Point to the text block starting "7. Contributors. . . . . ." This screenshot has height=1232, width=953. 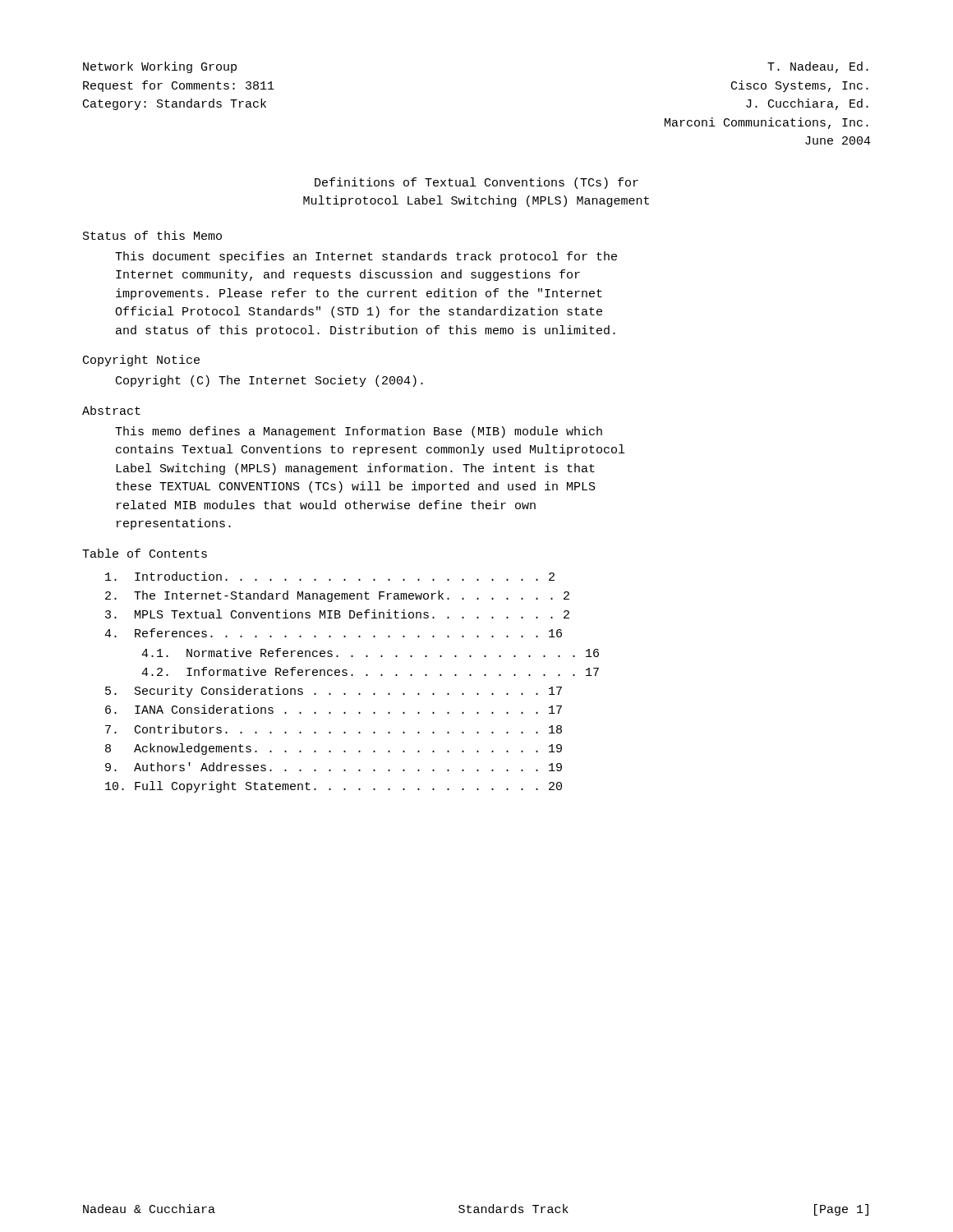(x=322, y=730)
